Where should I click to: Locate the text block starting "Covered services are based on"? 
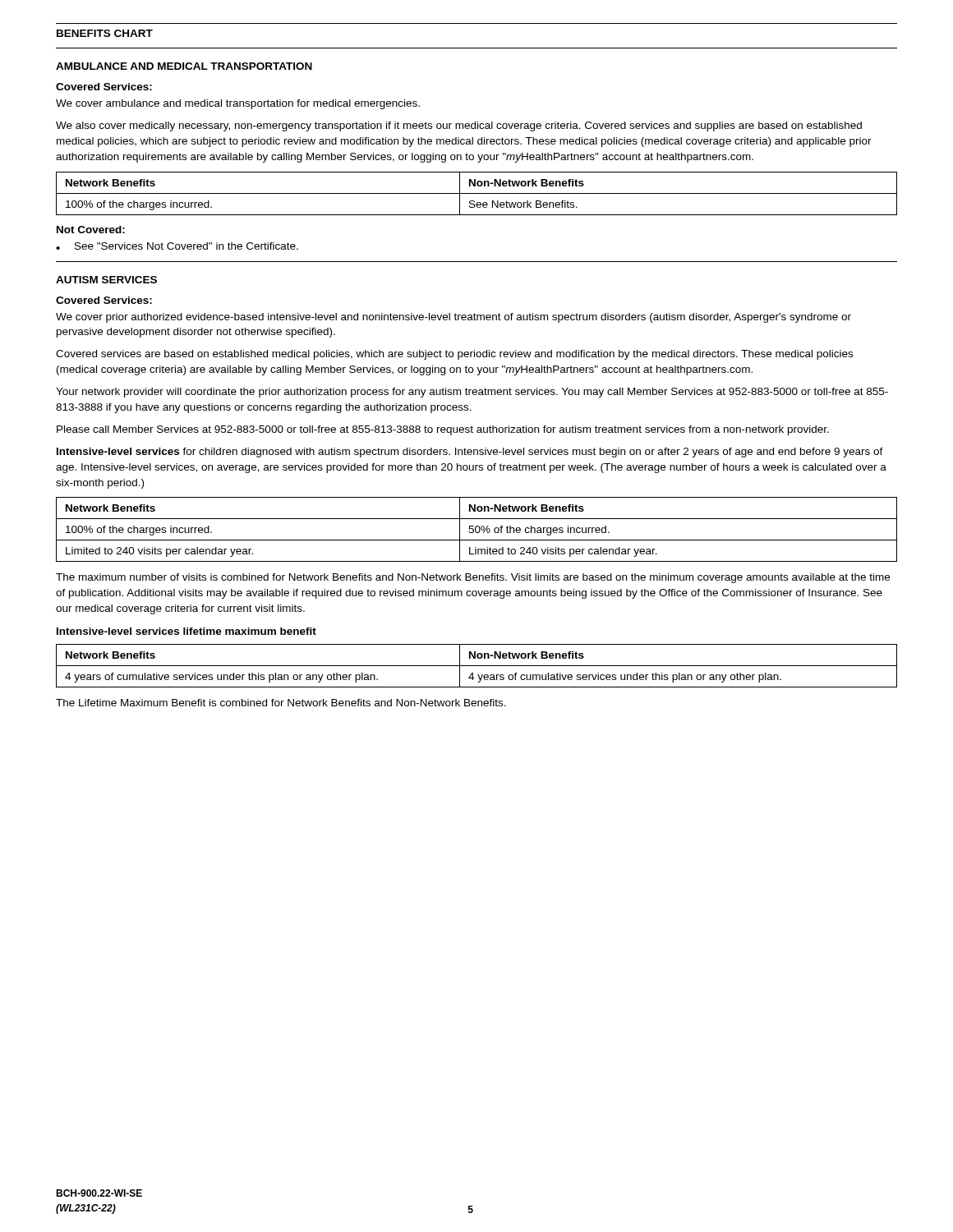click(476, 362)
